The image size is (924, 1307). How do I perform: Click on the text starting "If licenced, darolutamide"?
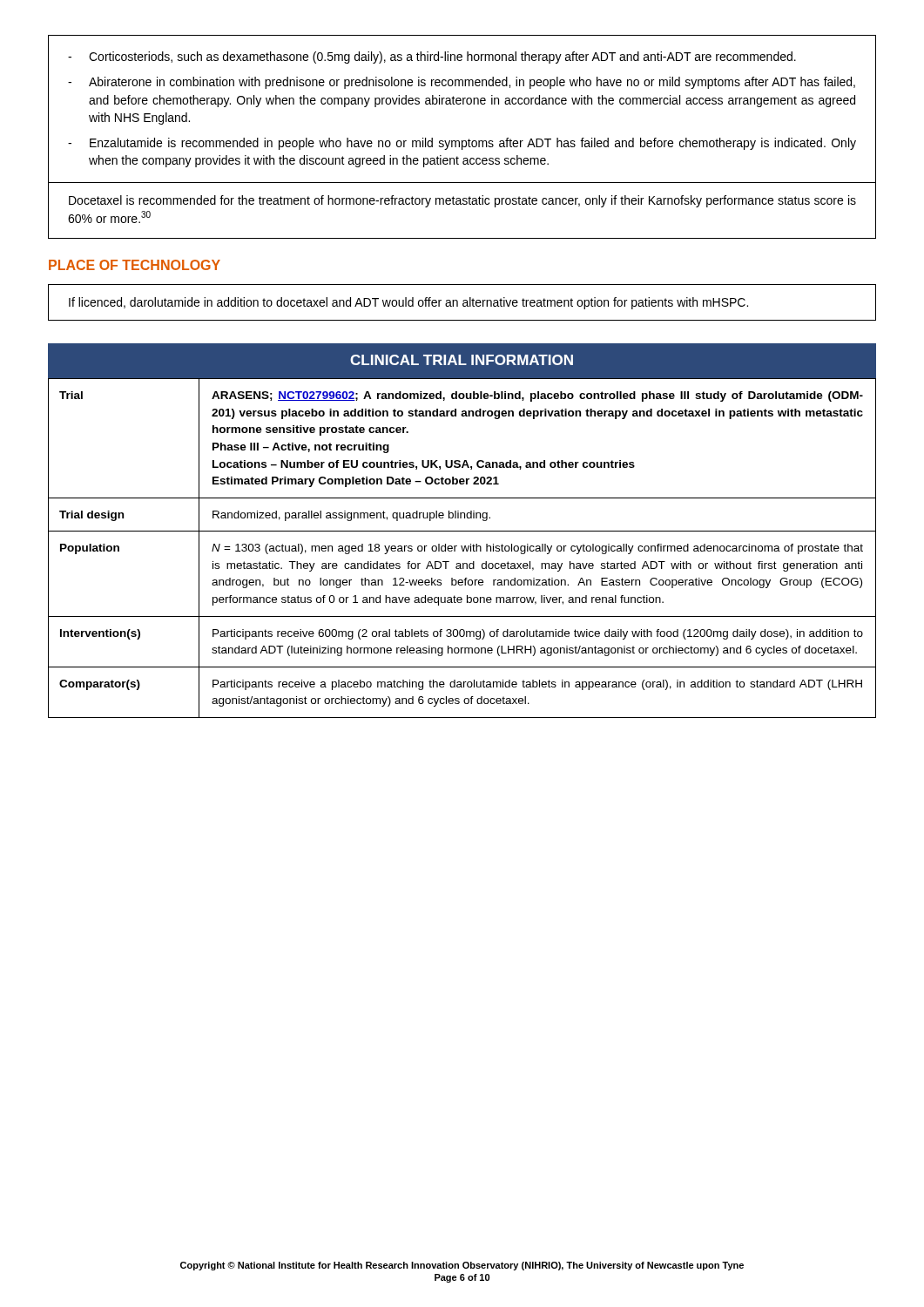tap(409, 302)
